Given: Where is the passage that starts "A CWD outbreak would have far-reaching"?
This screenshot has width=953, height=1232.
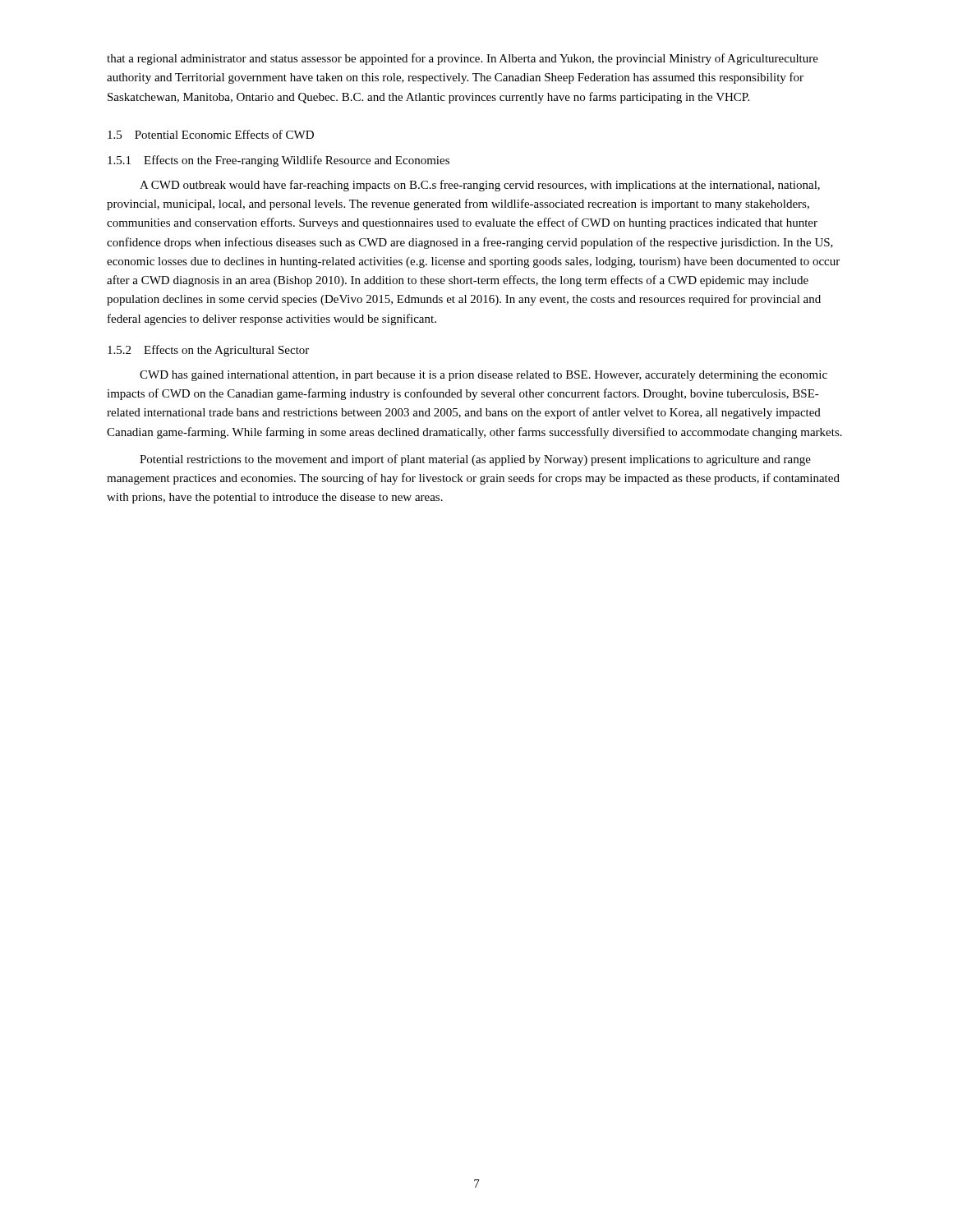Looking at the screenshot, I should (473, 251).
